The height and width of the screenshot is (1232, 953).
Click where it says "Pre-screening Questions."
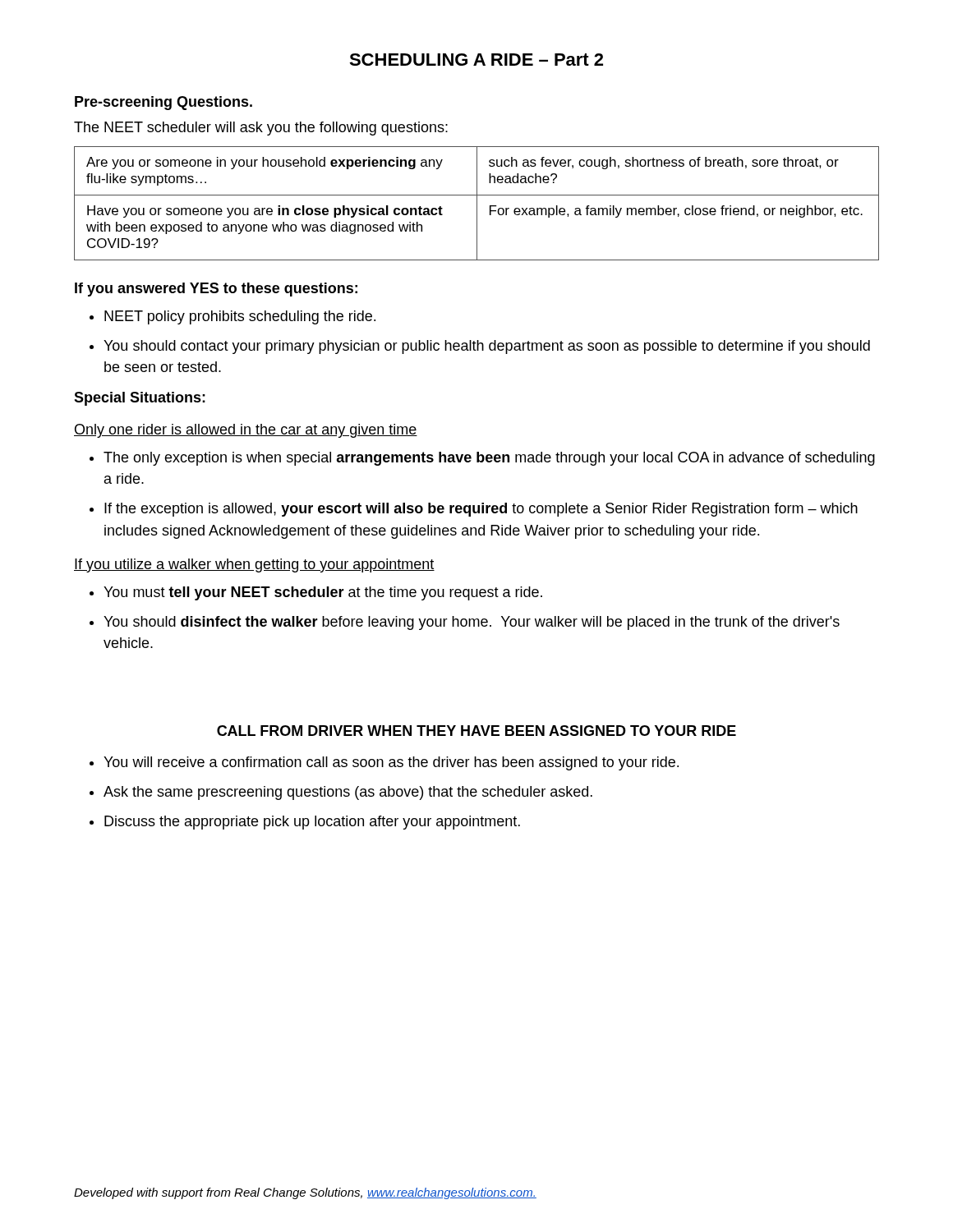[164, 102]
